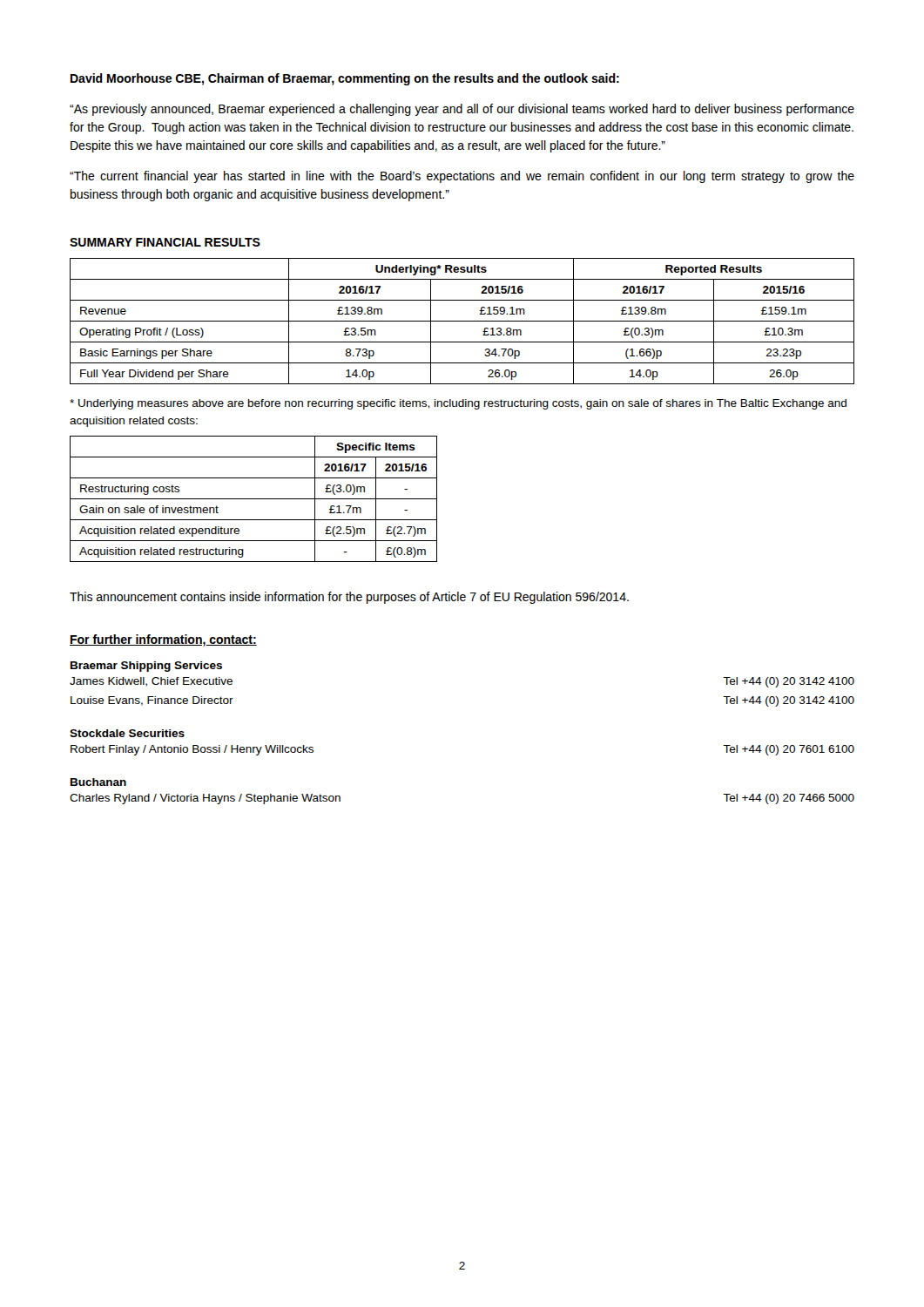Viewport: 924px width, 1307px height.
Task: Find the text block starting "SUMMARY FINANCIAL RESULTS"
Action: (165, 242)
